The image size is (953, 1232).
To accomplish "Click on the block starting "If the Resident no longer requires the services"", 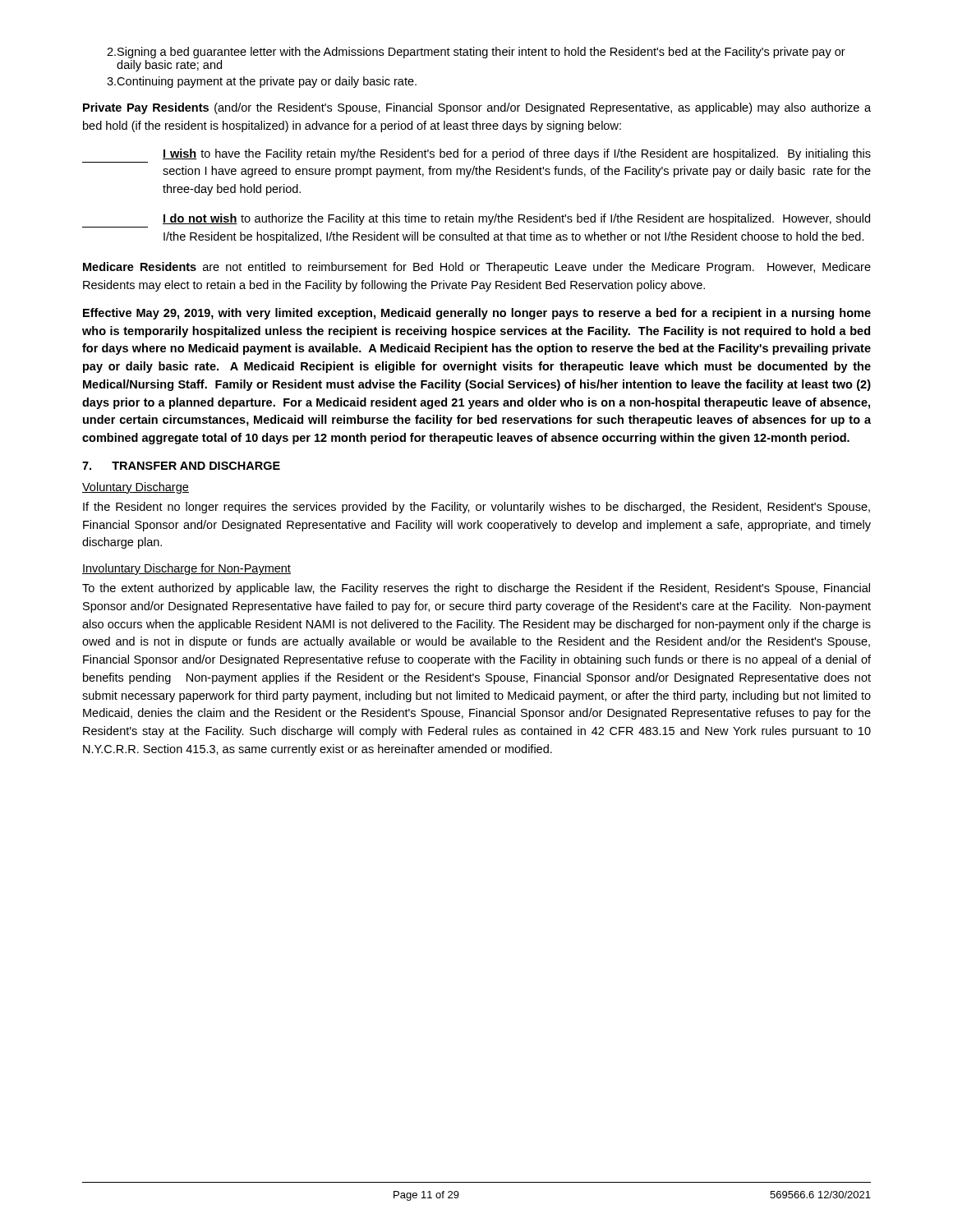I will click(x=476, y=525).
